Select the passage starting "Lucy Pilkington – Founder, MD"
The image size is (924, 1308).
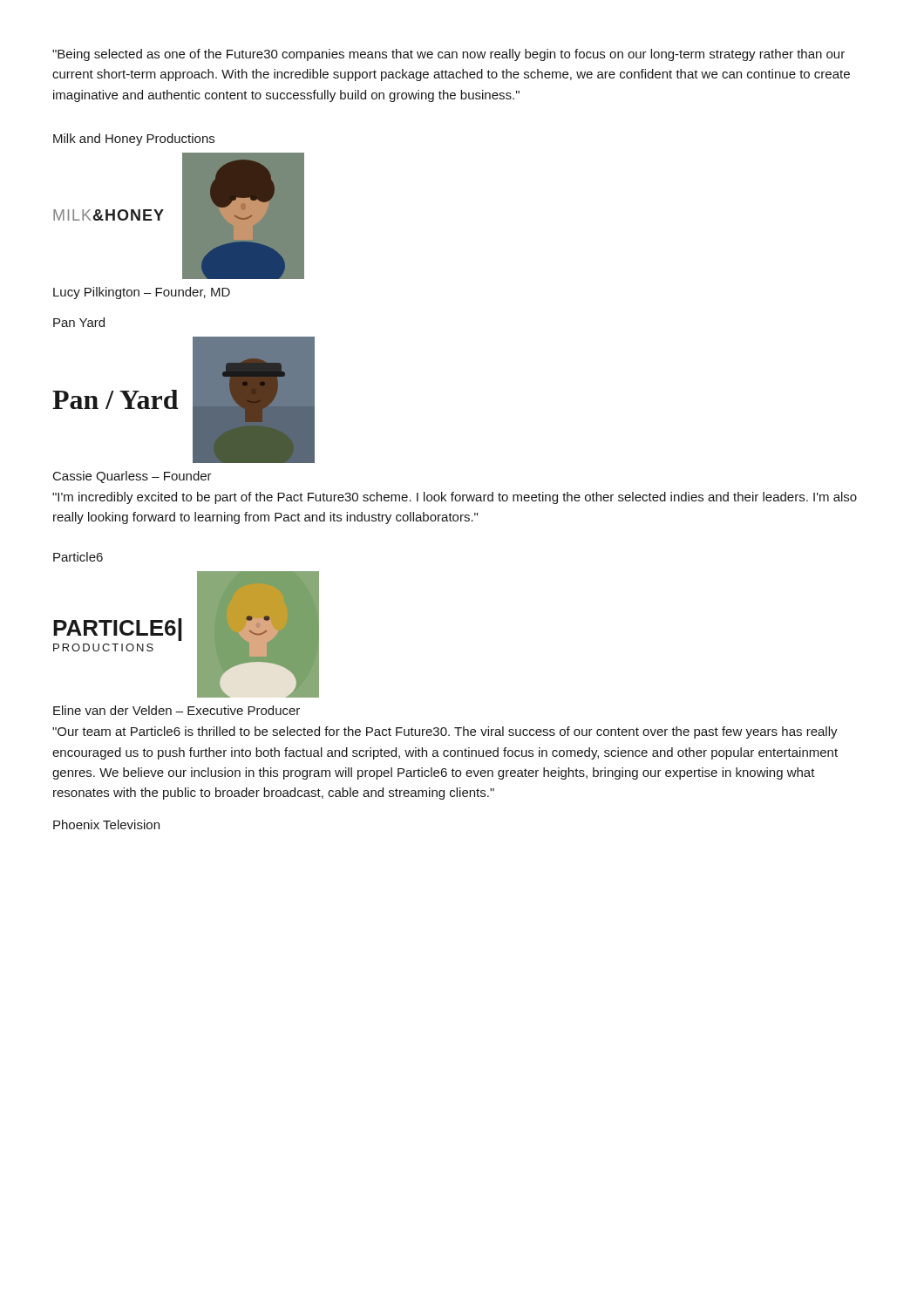pyautogui.click(x=141, y=291)
